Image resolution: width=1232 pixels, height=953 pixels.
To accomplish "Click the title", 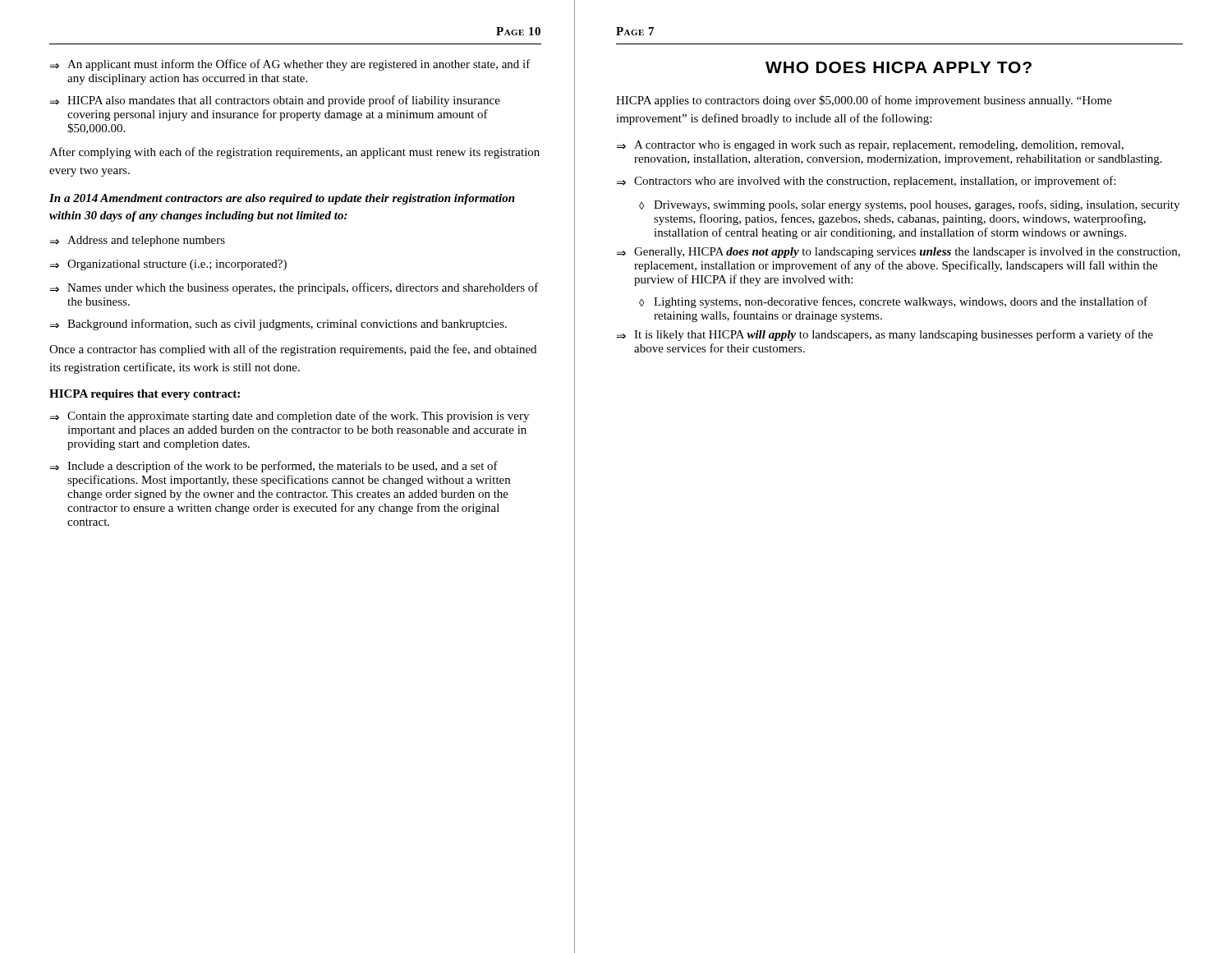I will pyautogui.click(x=899, y=67).
